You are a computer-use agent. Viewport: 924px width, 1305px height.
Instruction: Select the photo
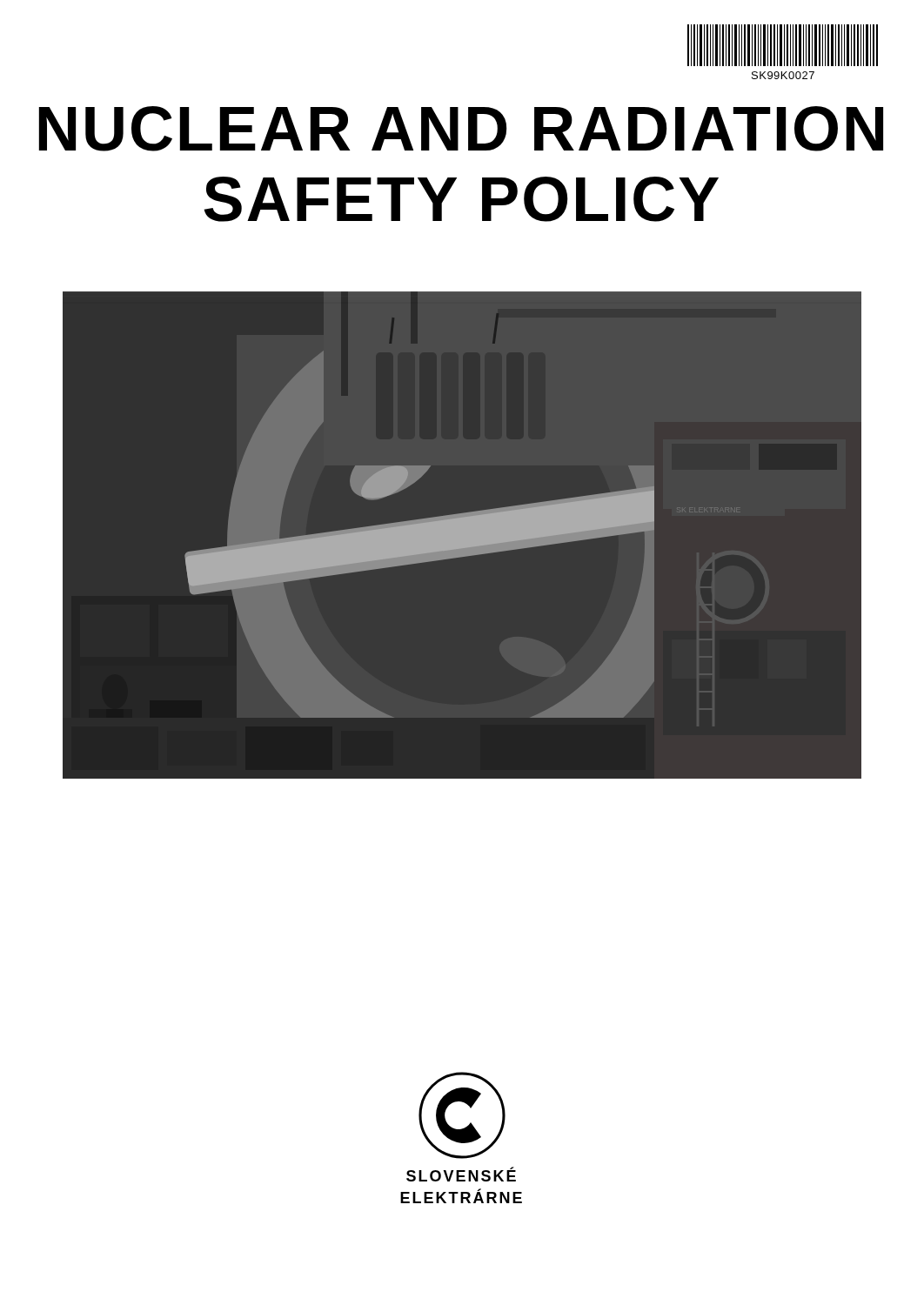pos(462,535)
